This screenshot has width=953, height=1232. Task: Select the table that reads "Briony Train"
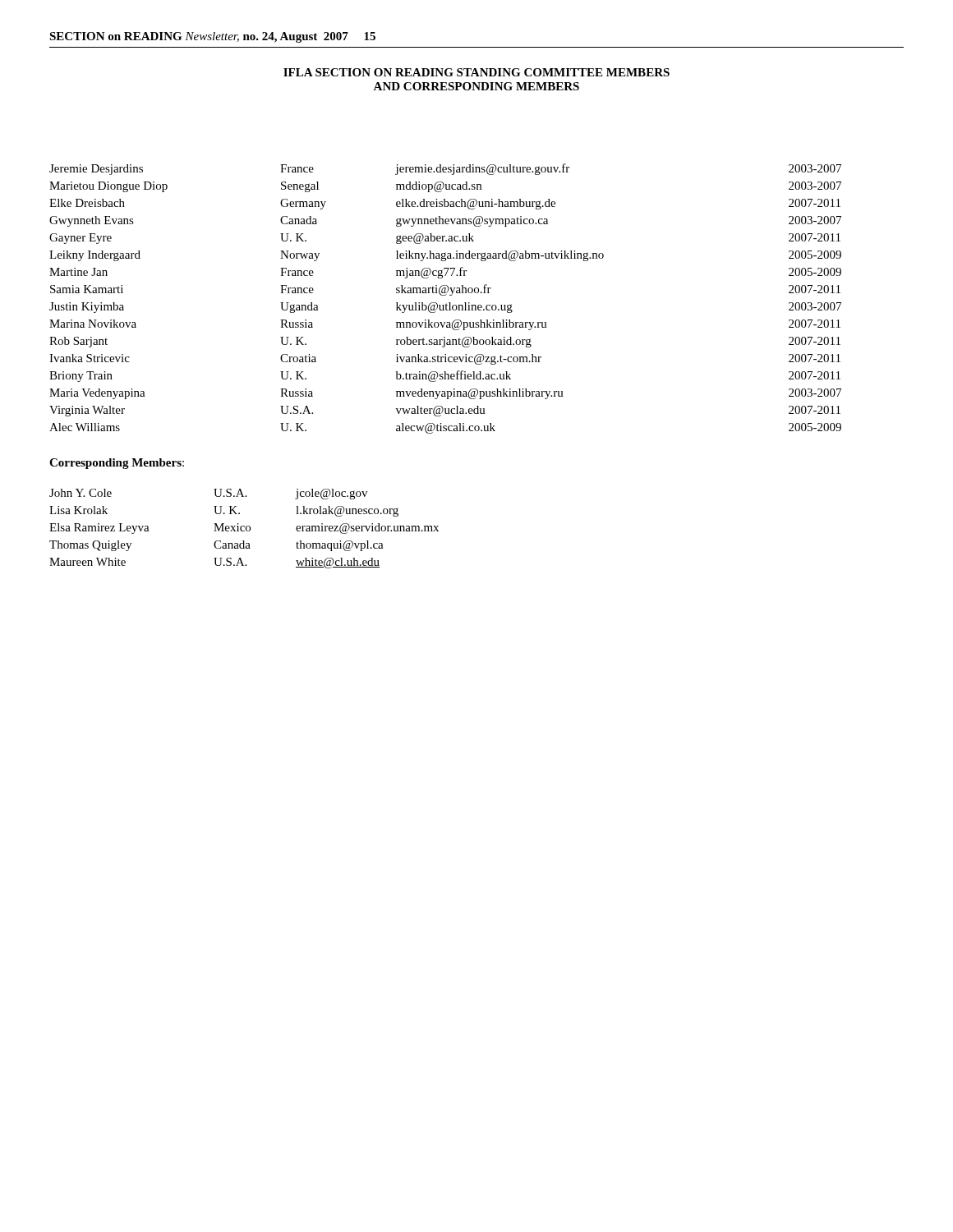476,298
